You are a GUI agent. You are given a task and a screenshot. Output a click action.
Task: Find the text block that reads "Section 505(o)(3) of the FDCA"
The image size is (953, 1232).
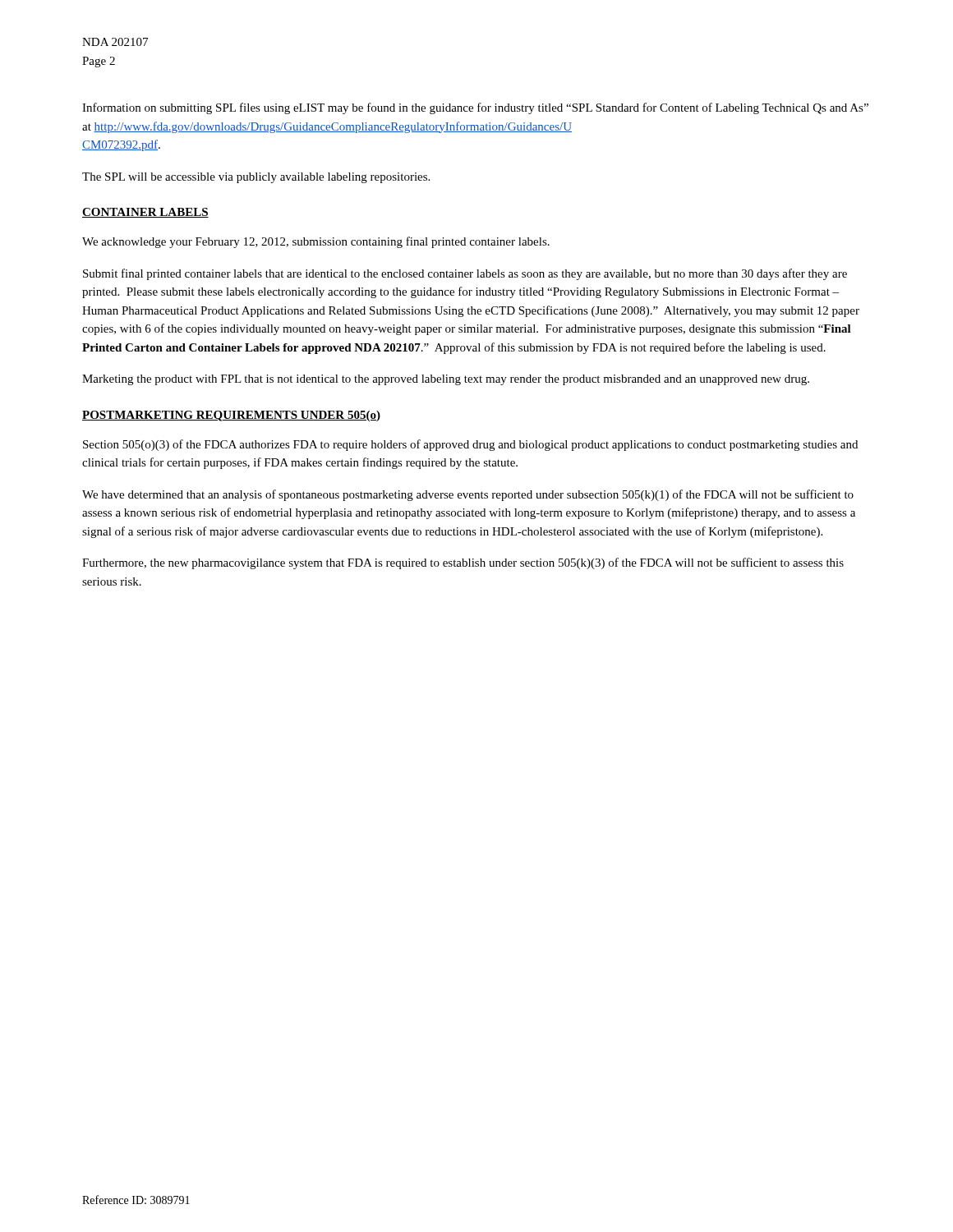470,453
